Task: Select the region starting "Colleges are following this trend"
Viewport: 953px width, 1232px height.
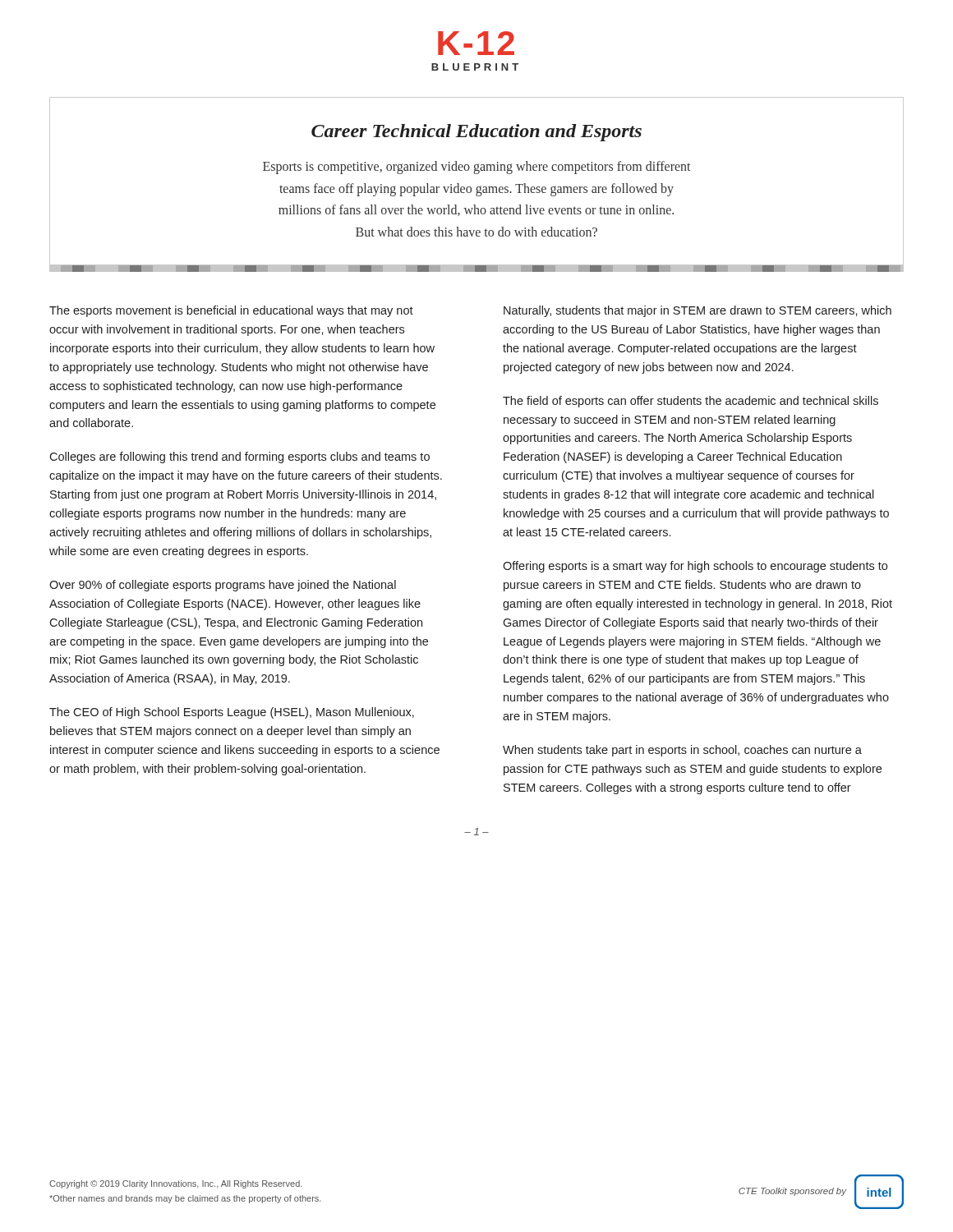Action: [246, 504]
